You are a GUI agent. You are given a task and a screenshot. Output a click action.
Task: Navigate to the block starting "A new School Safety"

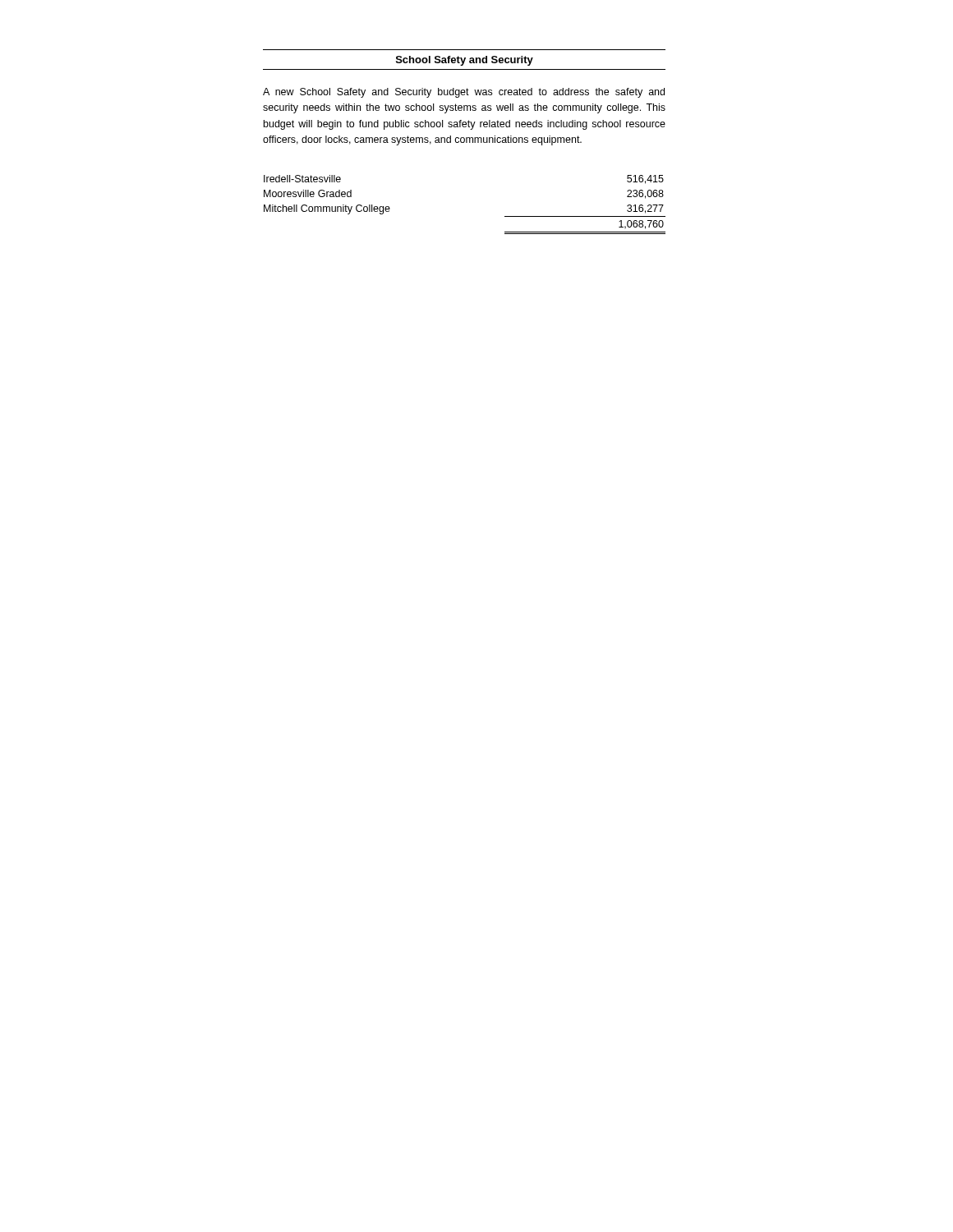pos(464,116)
